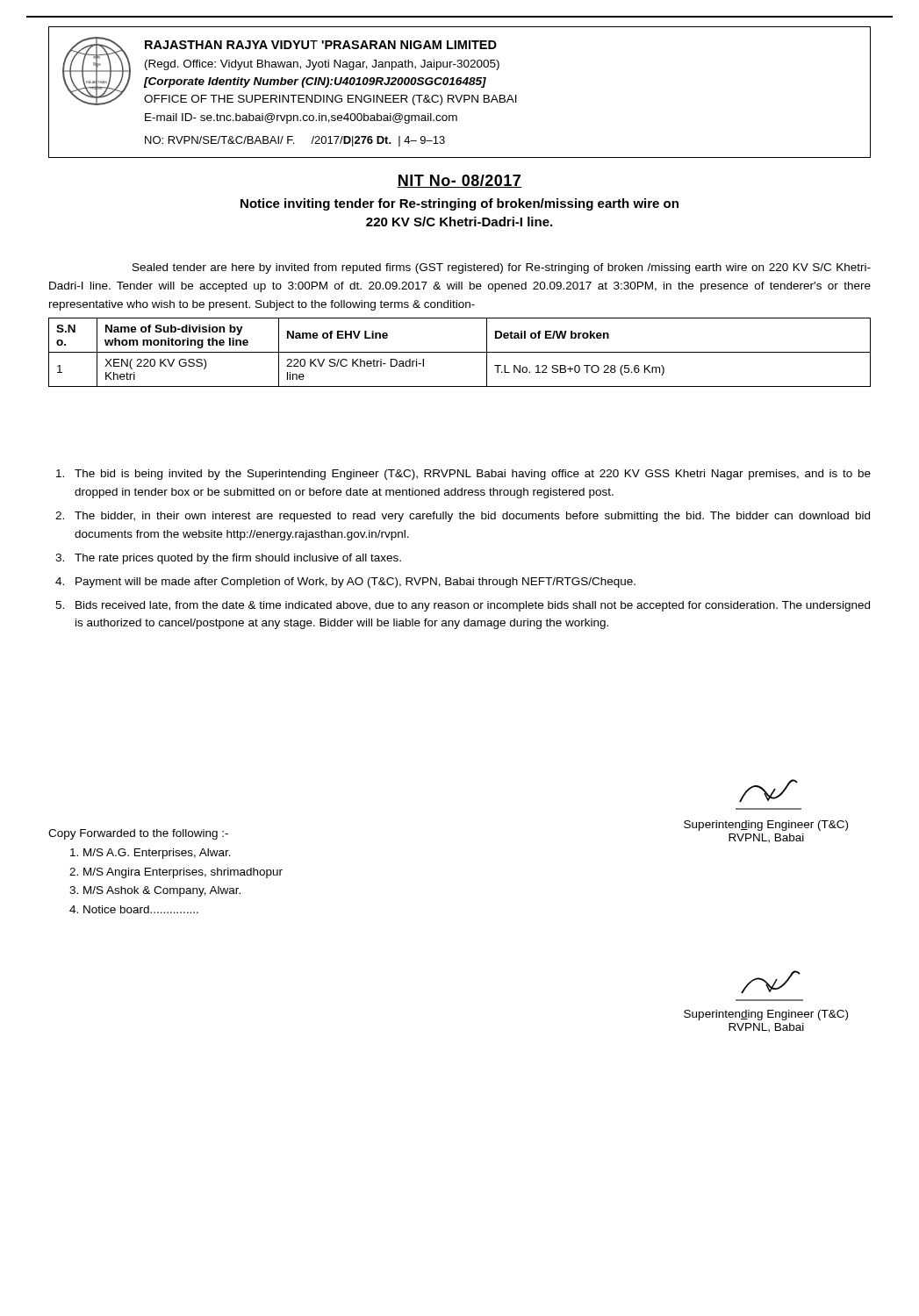919x1316 pixels.
Task: Select the list item containing "2. M/S Angira Enterprises,"
Action: pos(176,871)
